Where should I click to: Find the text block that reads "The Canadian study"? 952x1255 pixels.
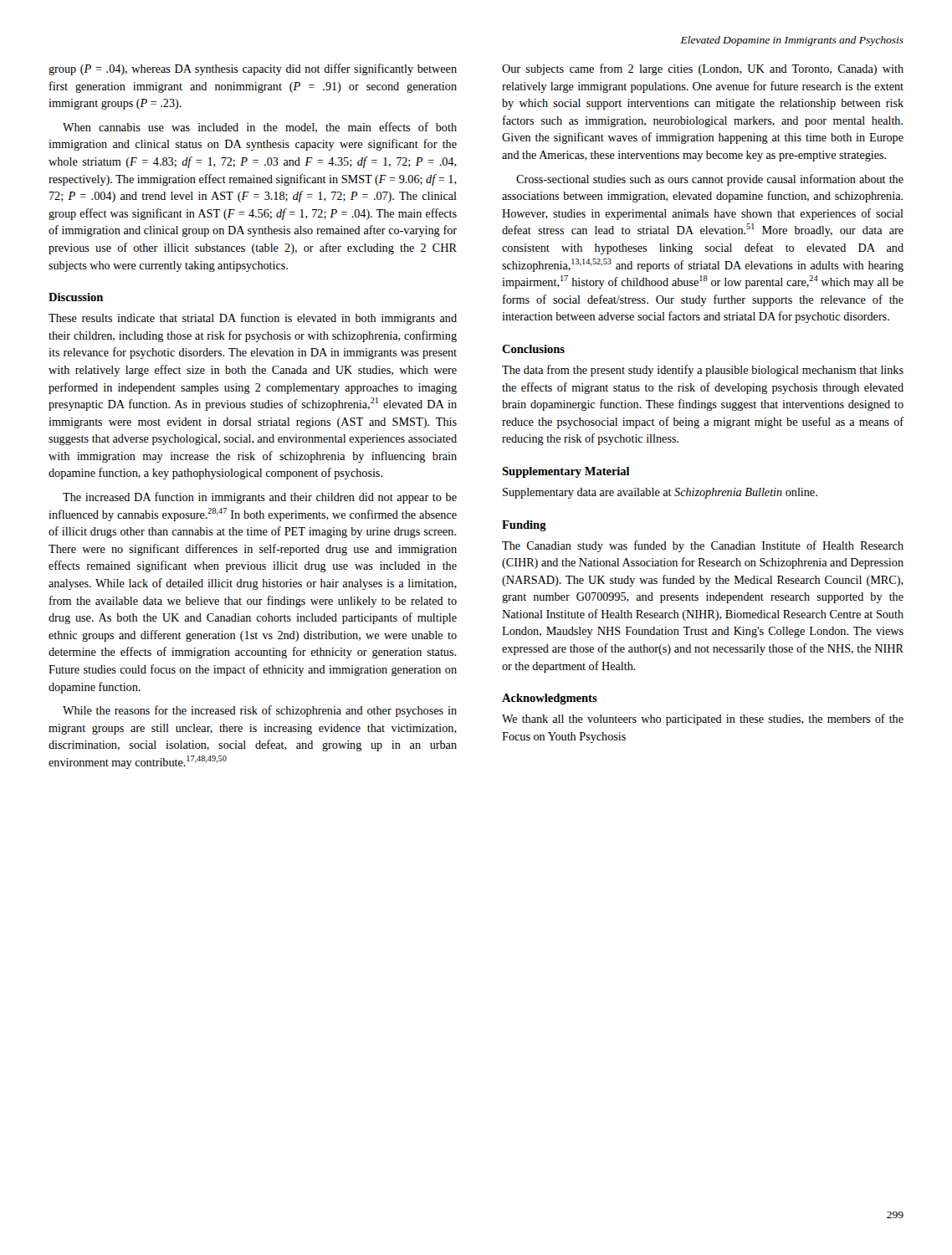(703, 606)
